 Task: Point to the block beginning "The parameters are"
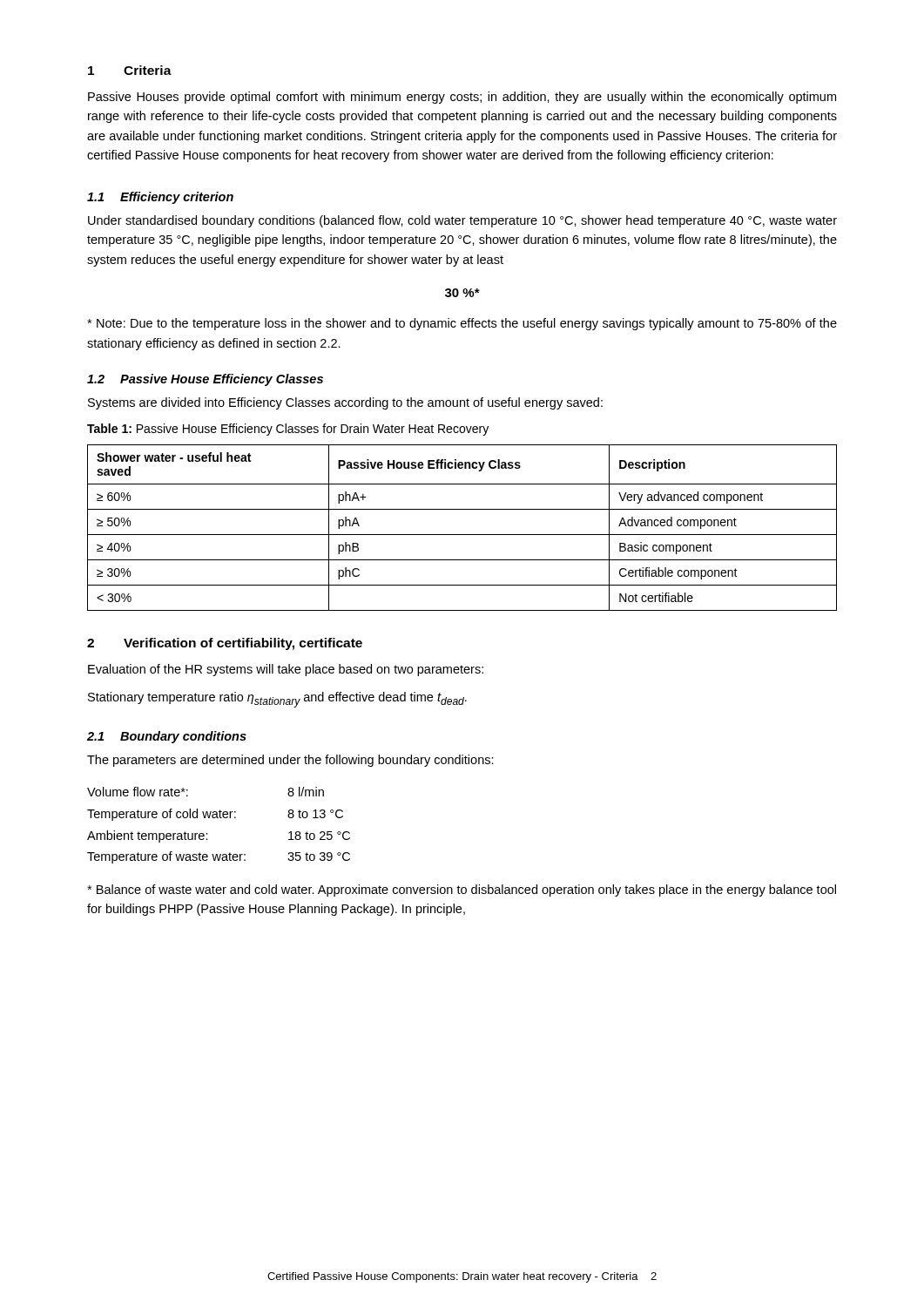click(x=462, y=760)
